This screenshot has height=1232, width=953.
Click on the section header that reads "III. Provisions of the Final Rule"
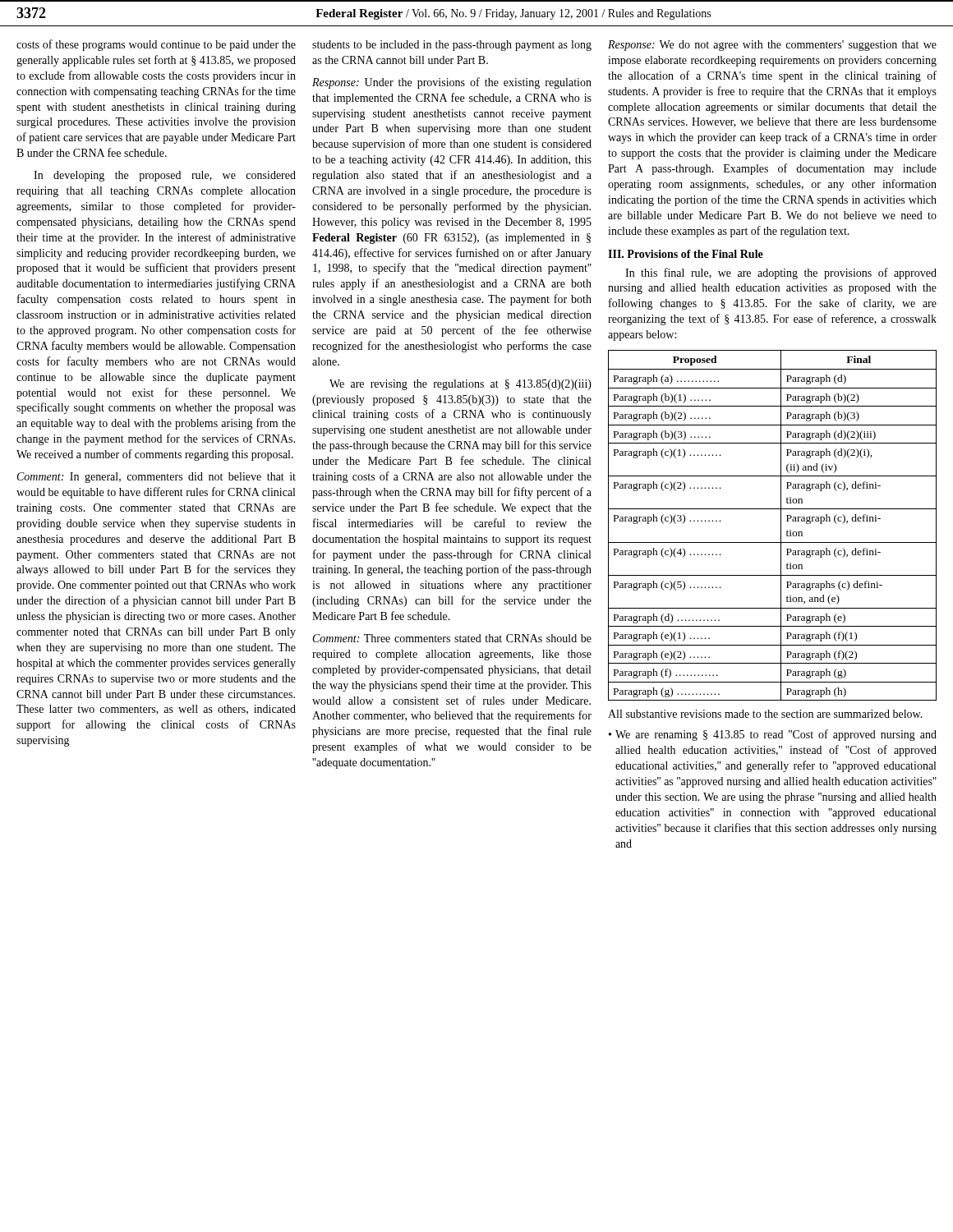click(685, 254)
